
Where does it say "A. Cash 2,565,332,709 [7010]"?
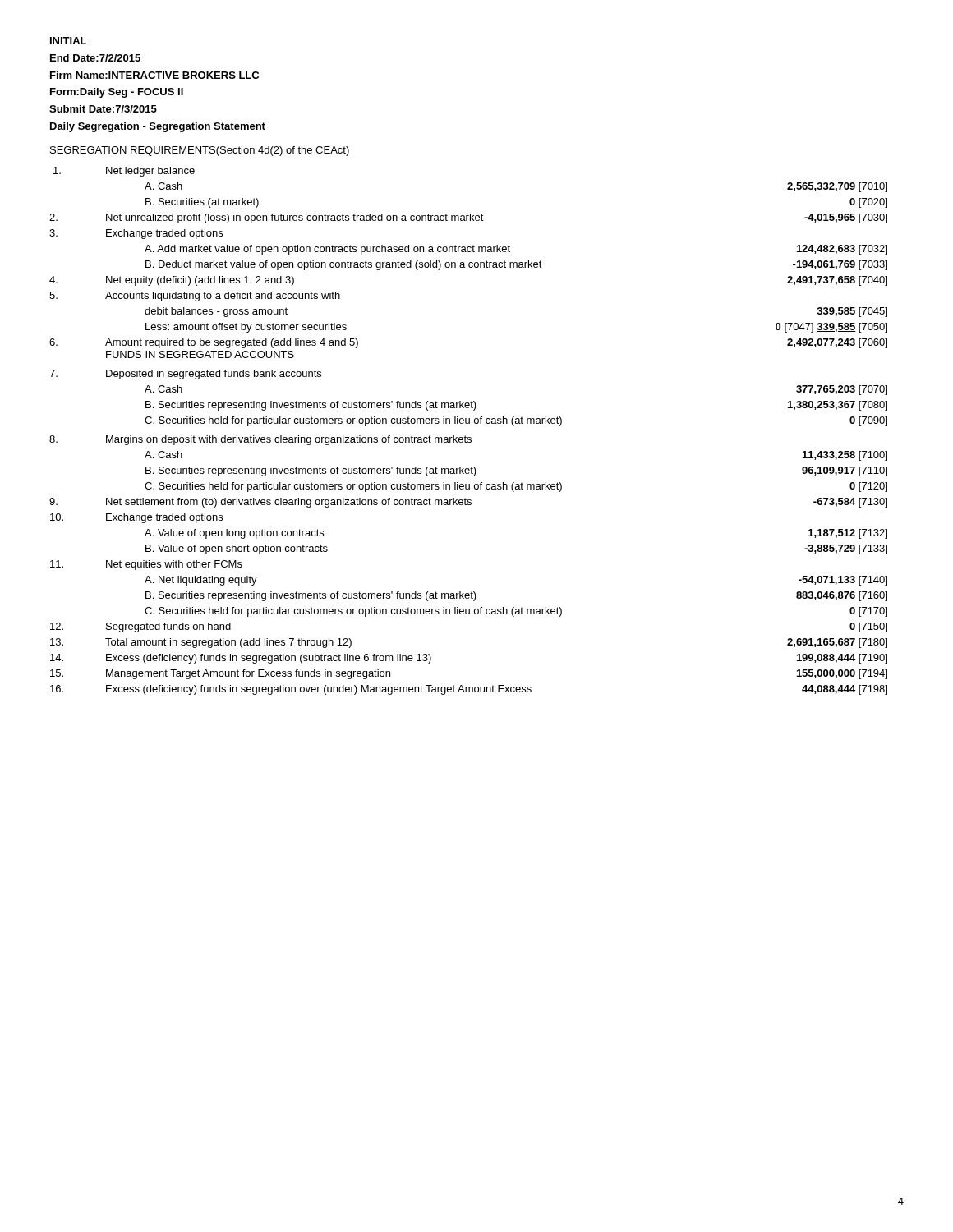click(161, 188)
